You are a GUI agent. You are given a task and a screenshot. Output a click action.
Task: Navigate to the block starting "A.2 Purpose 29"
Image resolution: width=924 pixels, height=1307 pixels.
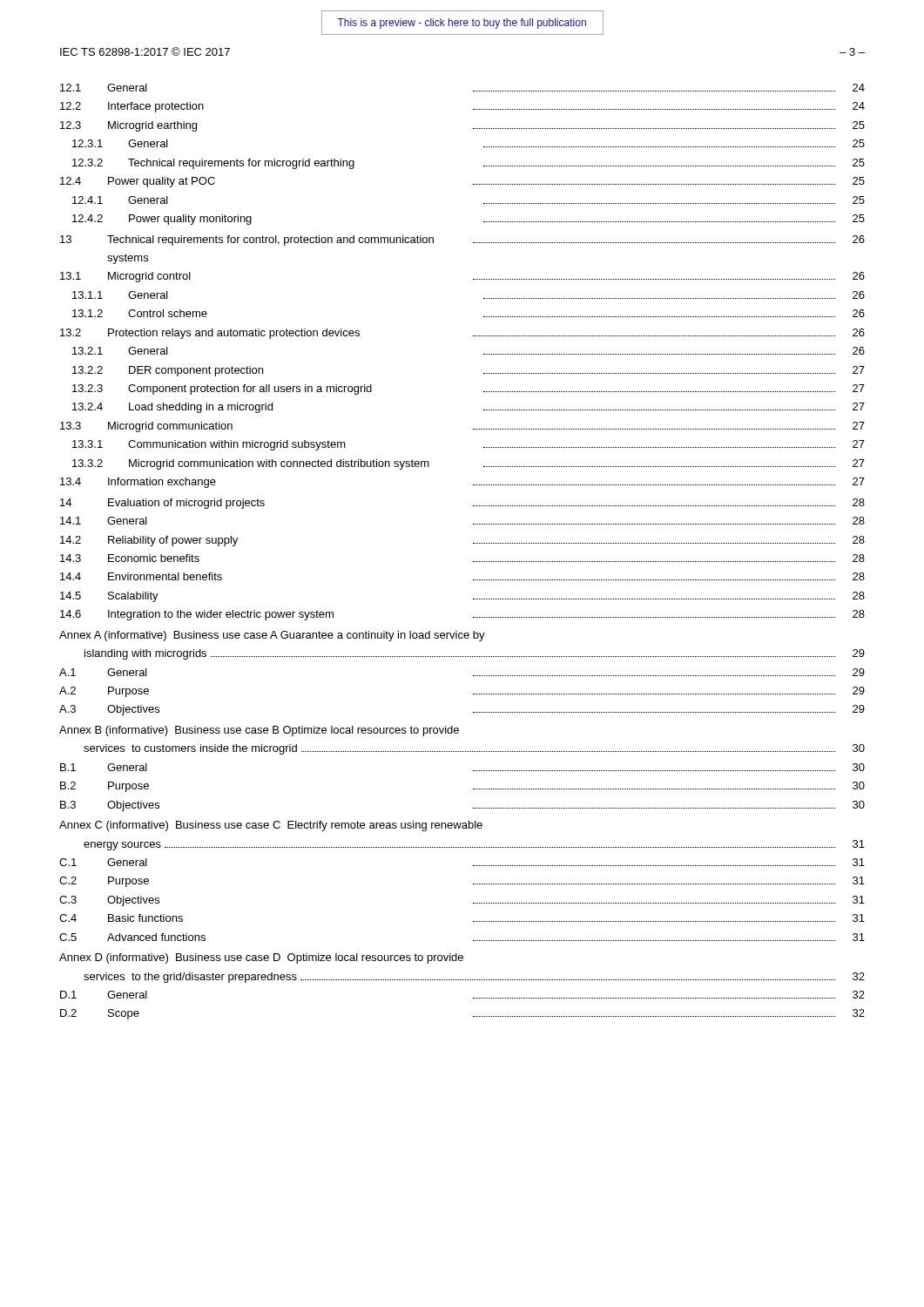(462, 691)
